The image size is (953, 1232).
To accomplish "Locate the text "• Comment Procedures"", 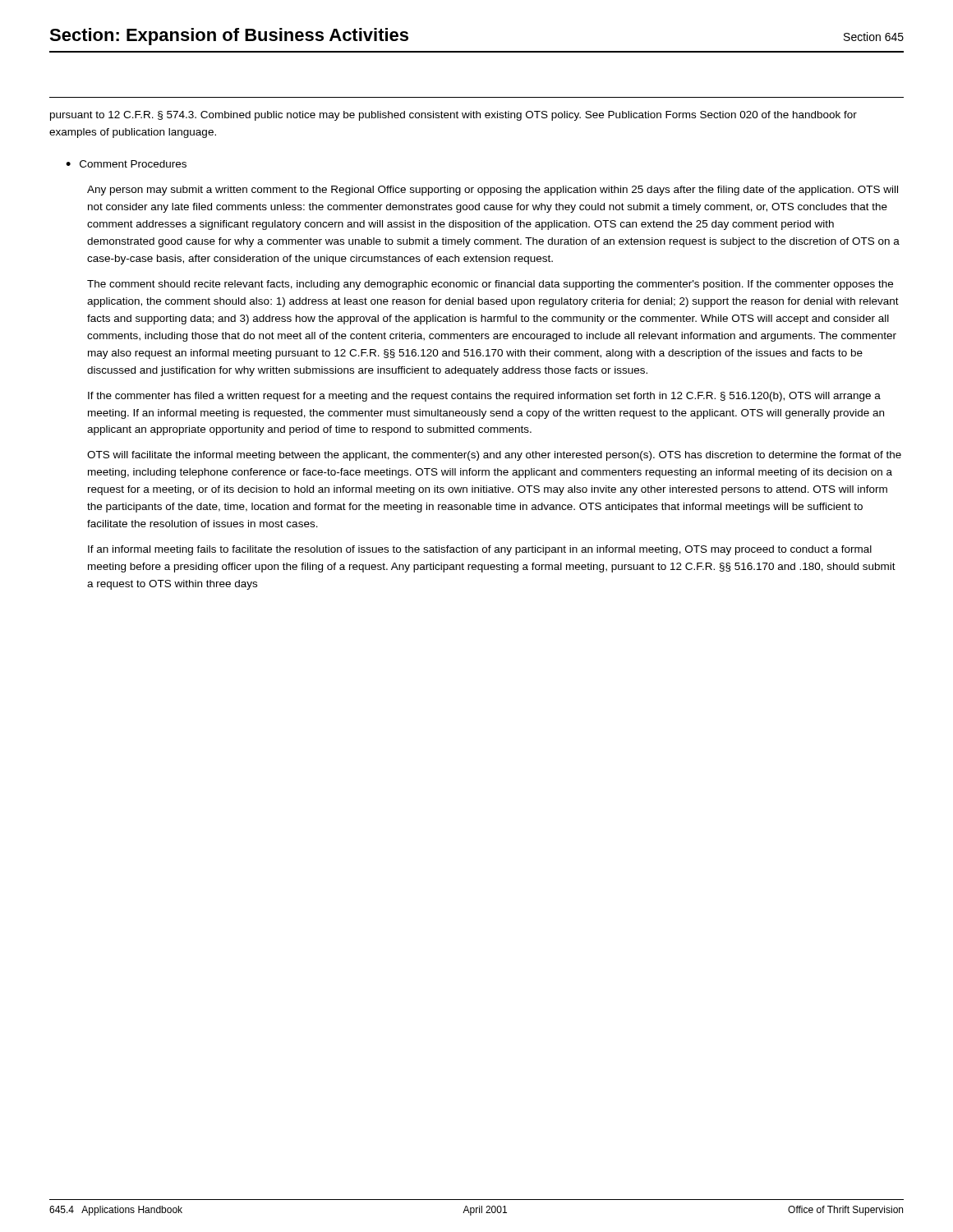I will [x=126, y=165].
